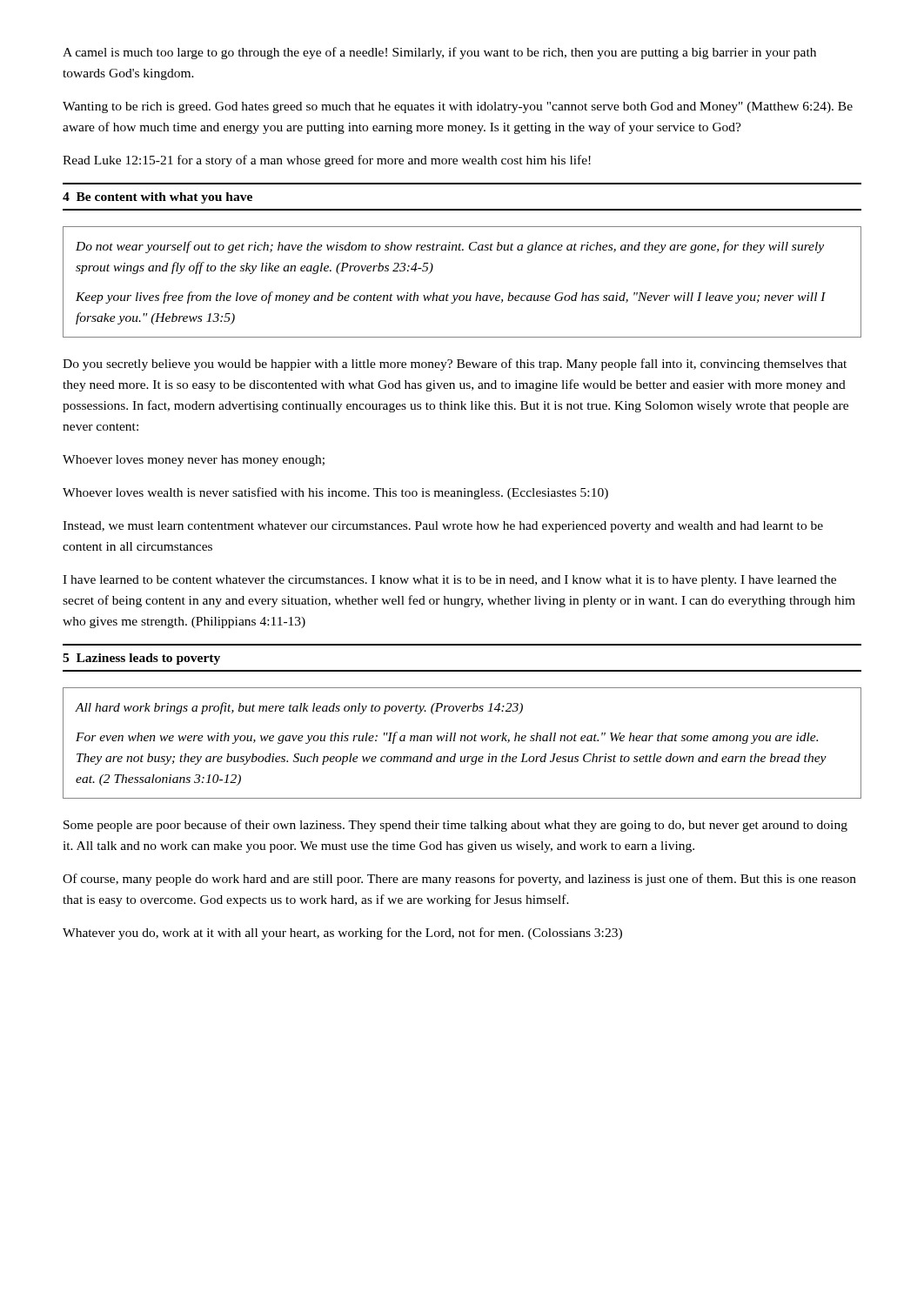This screenshot has height=1305, width=924.
Task: Find the block on this page that starts "All hard work brings a profit,"
Action: (462, 743)
